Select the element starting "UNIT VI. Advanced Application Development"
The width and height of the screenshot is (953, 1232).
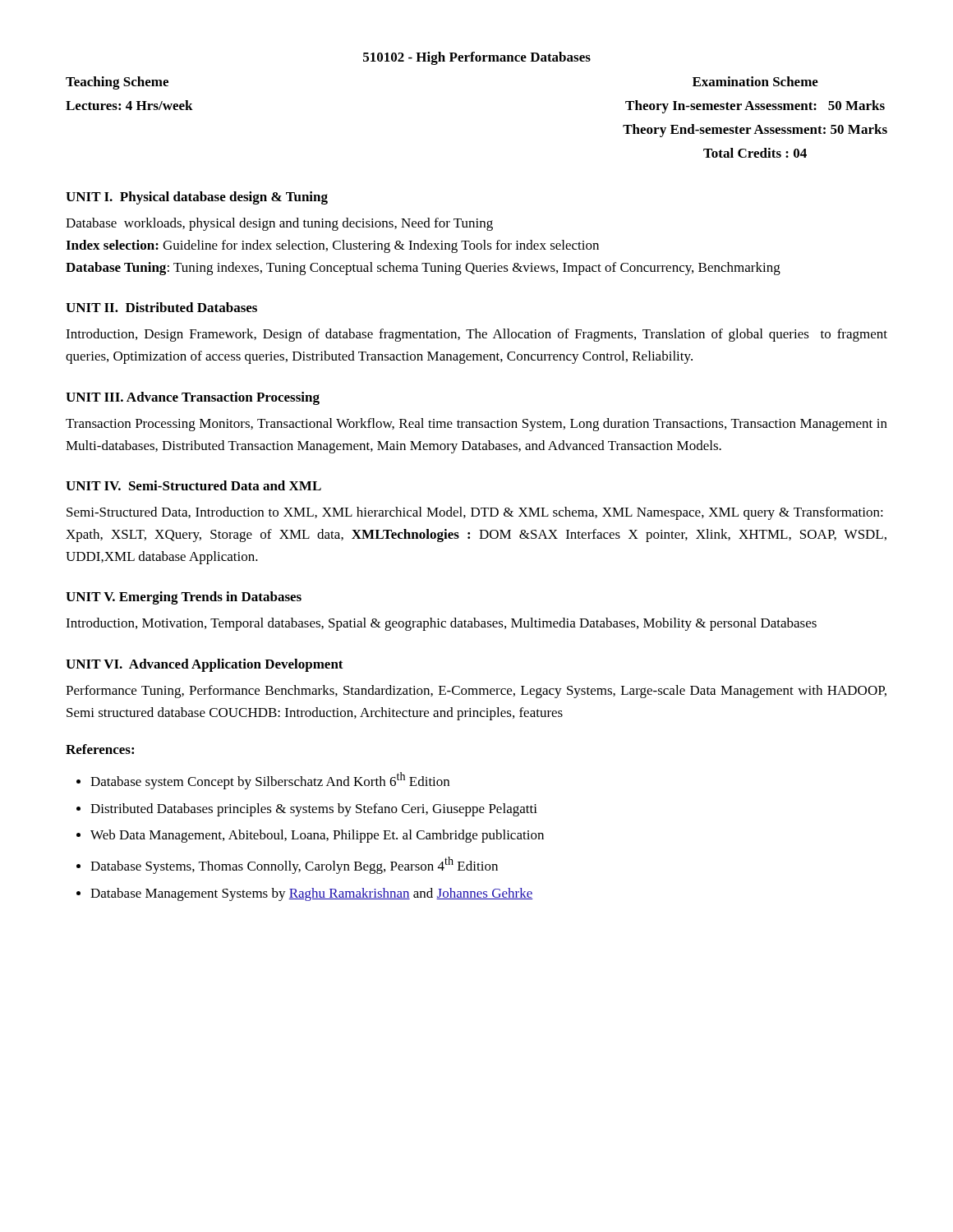click(204, 664)
